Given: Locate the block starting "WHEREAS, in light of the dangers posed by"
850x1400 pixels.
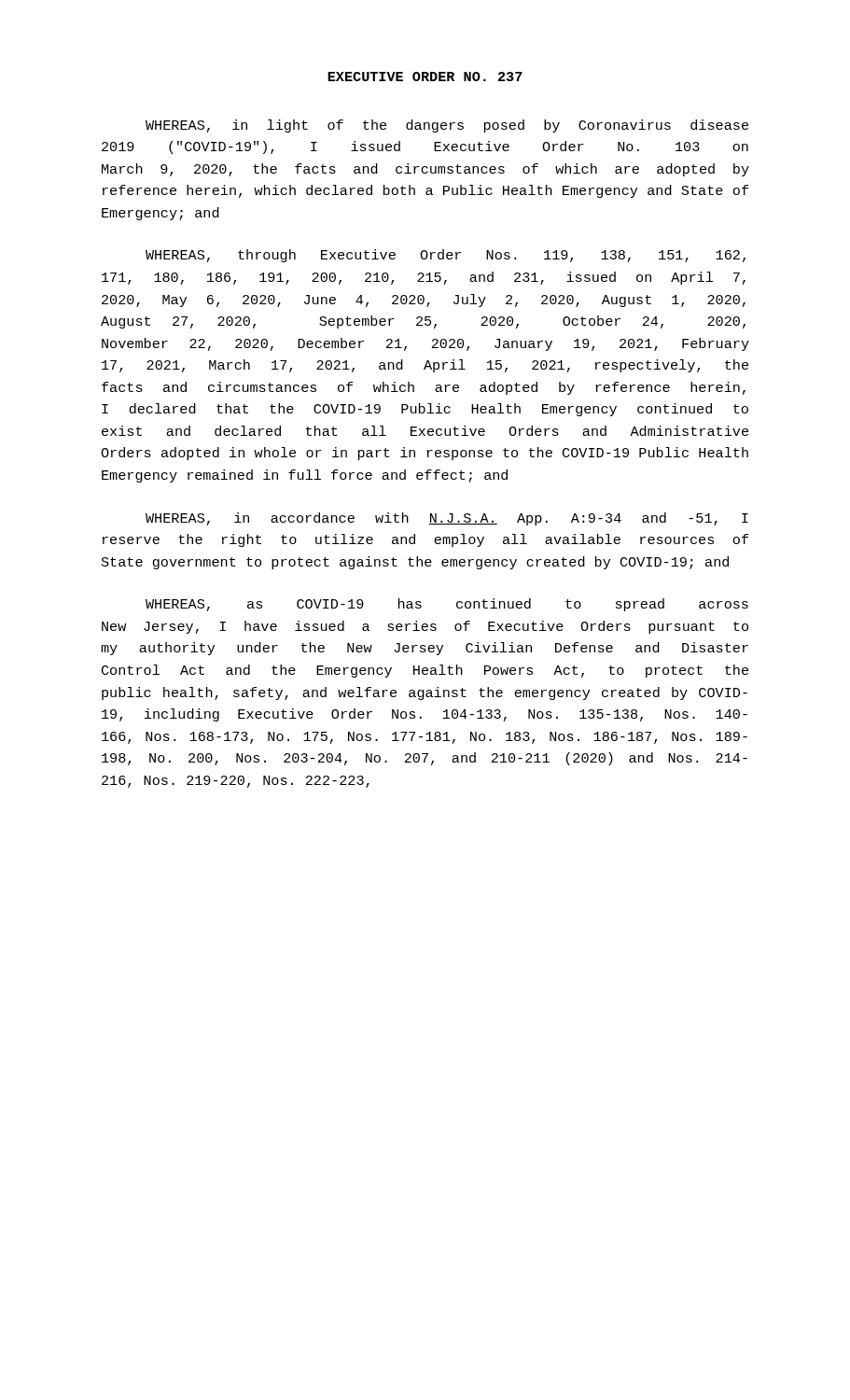Looking at the screenshot, I should point(425,170).
